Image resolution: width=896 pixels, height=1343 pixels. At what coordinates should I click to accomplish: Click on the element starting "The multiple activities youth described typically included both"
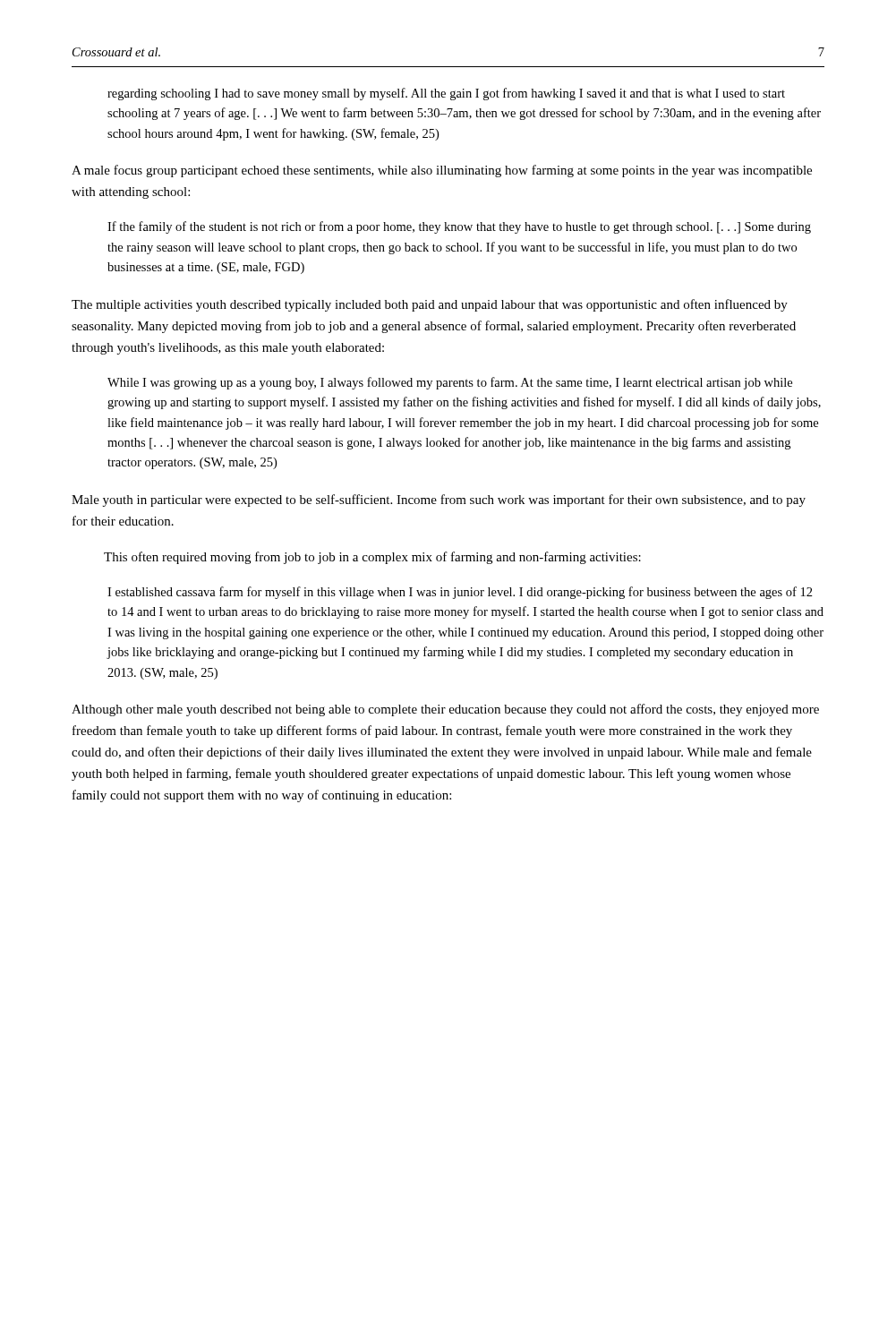[x=434, y=325]
